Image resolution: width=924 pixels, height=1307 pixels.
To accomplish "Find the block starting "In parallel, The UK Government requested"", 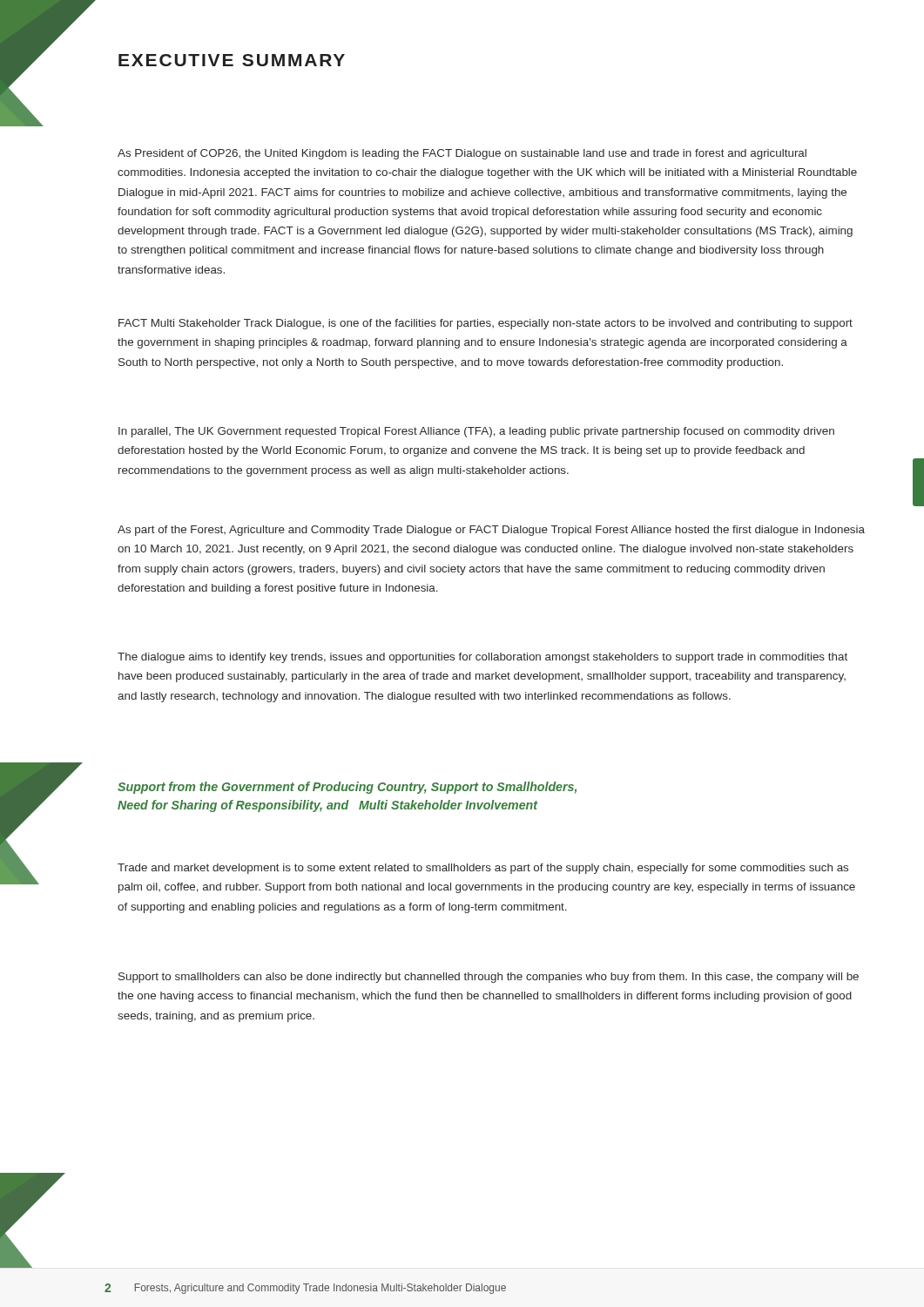I will coord(491,451).
